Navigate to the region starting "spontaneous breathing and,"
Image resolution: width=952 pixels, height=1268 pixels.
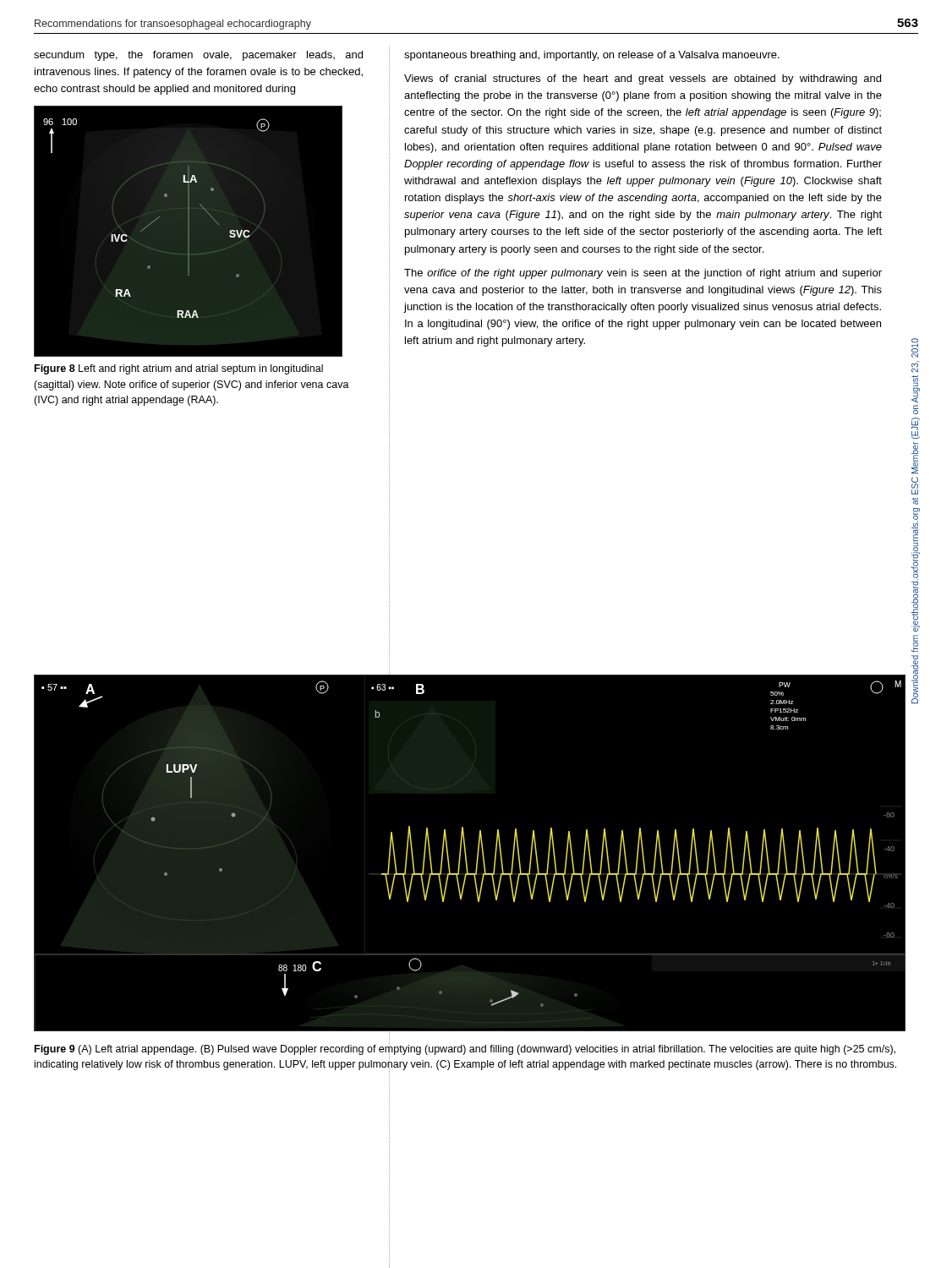[643, 198]
